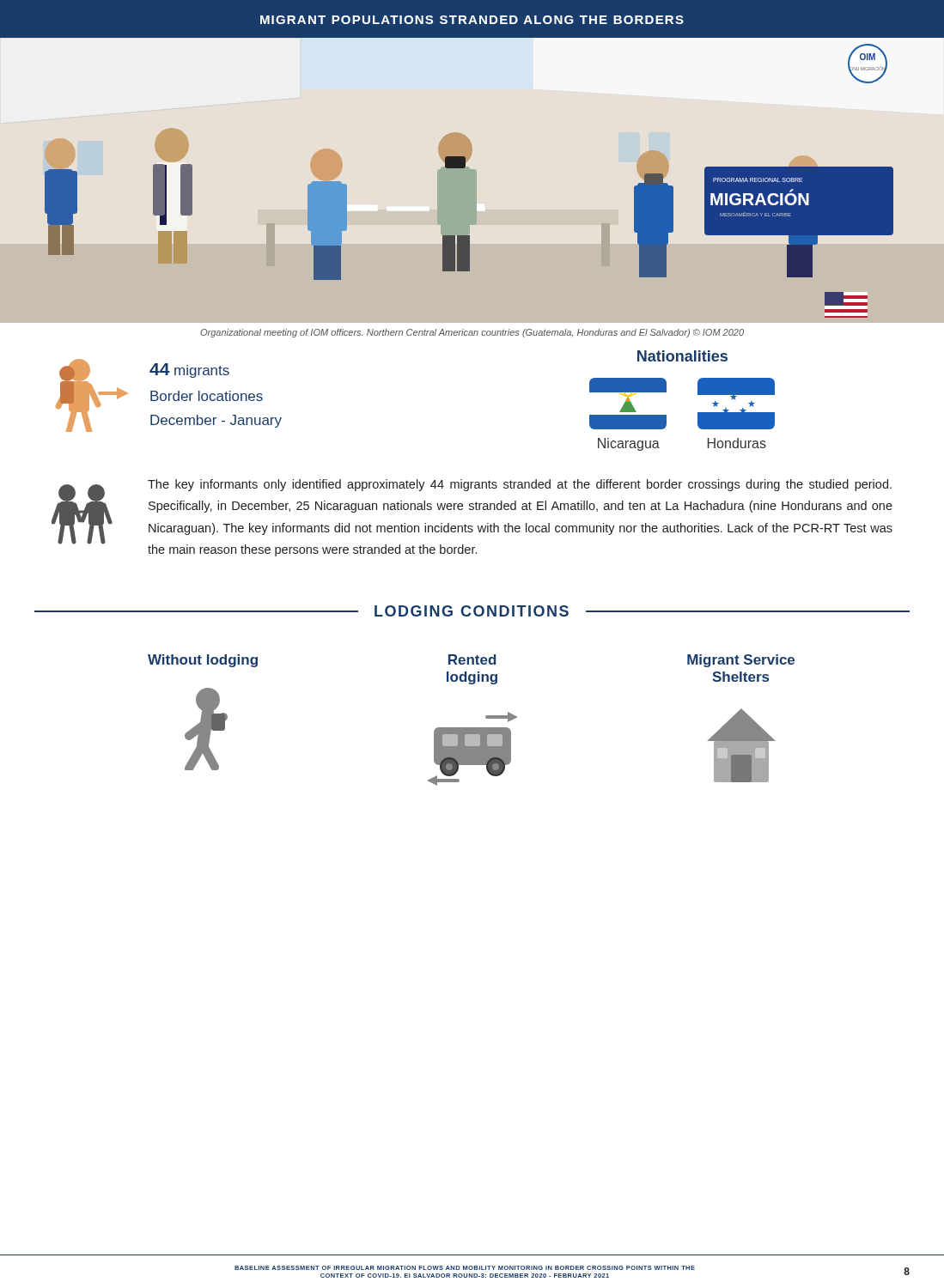Select the photo
Viewport: 944px width, 1288px height.
click(472, 180)
